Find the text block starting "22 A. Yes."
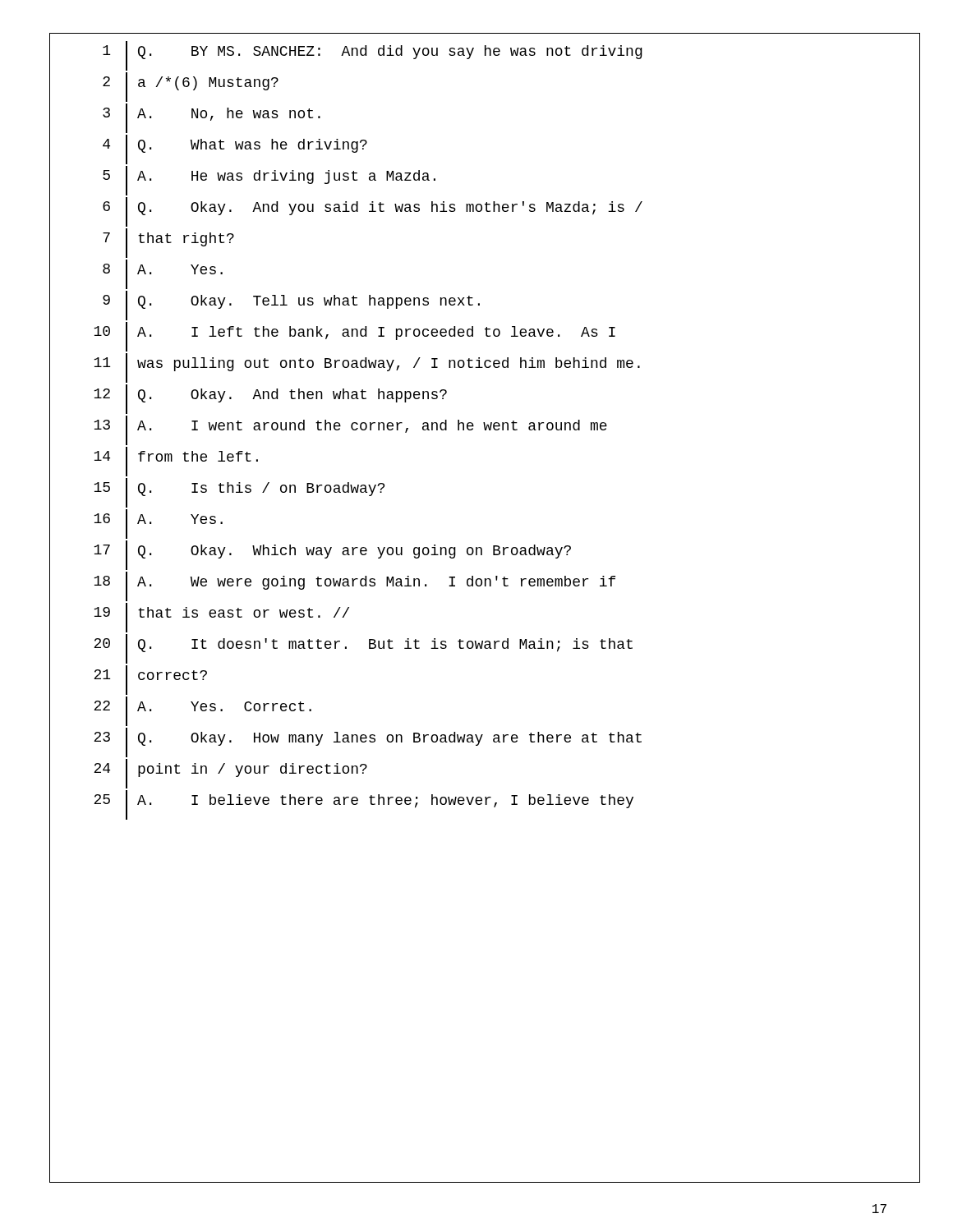The image size is (953, 1232). (x=248, y=711)
